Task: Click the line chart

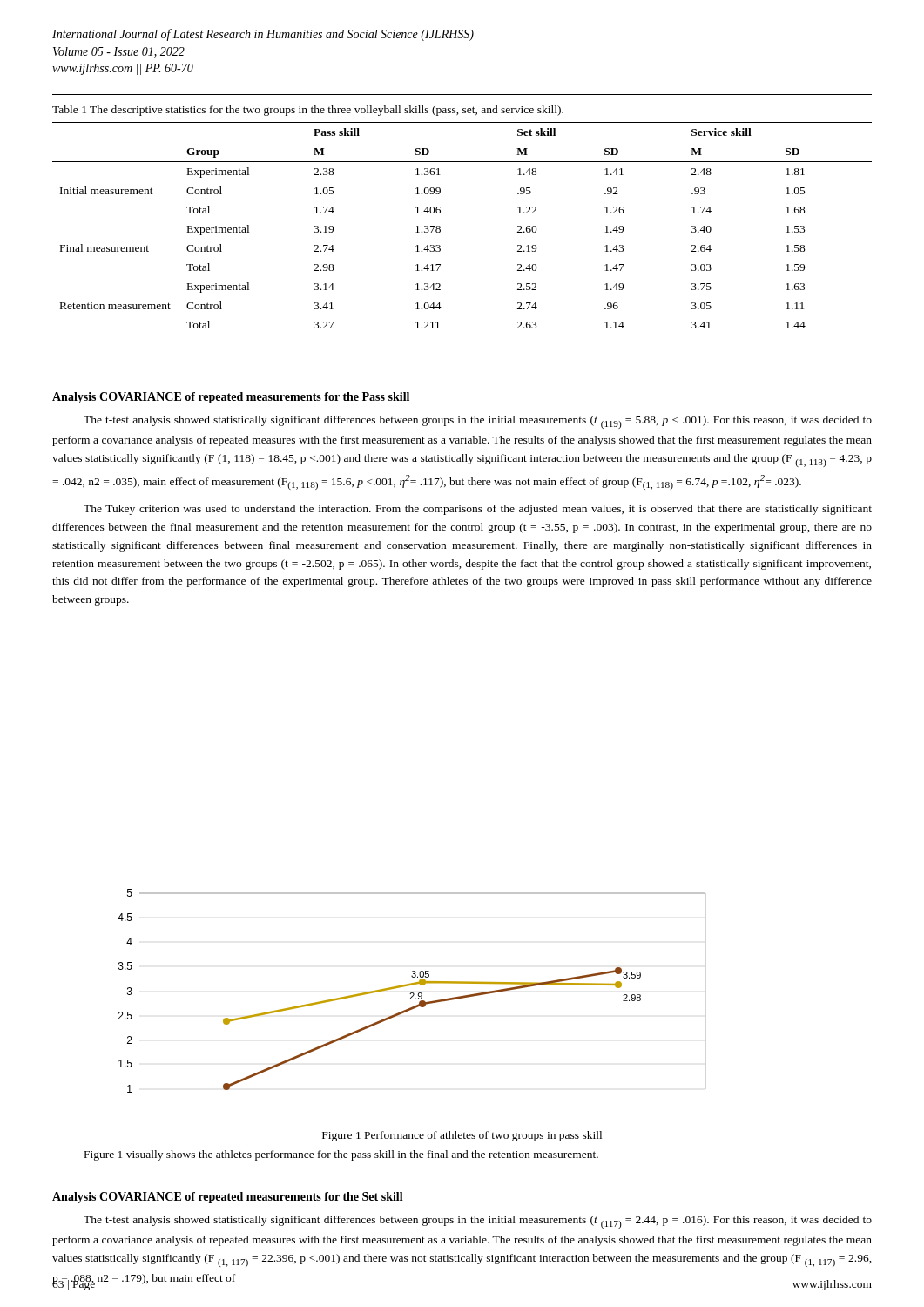Action: point(418,1009)
